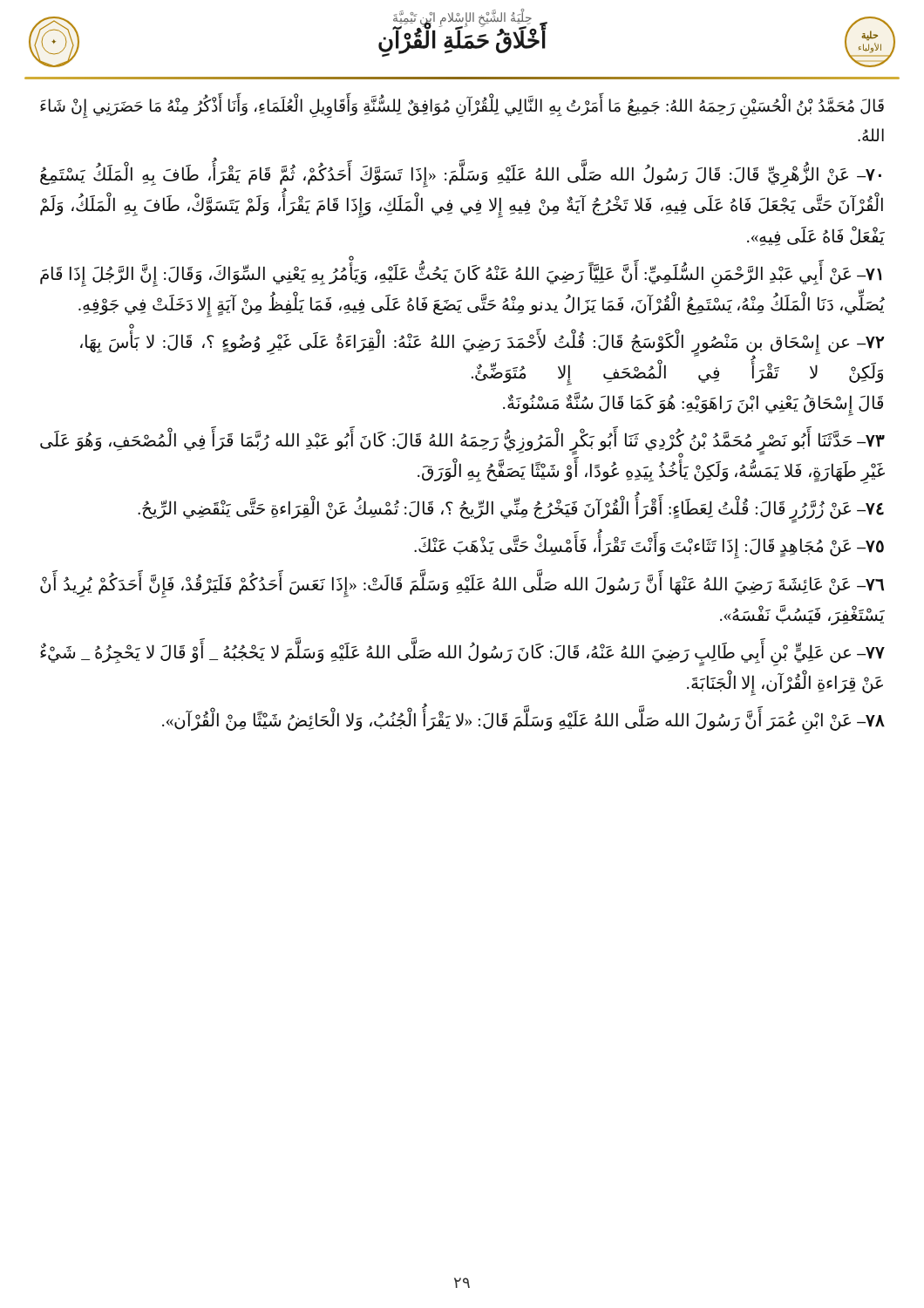Locate the list item that says "٧١– عَنْ أَبِي عَبْدِ الرَّحْمَنِ السُّلَمِيِّ: أَنَّ عَلِيَّاً"
Screen dimensions: 1308x924
click(462, 289)
